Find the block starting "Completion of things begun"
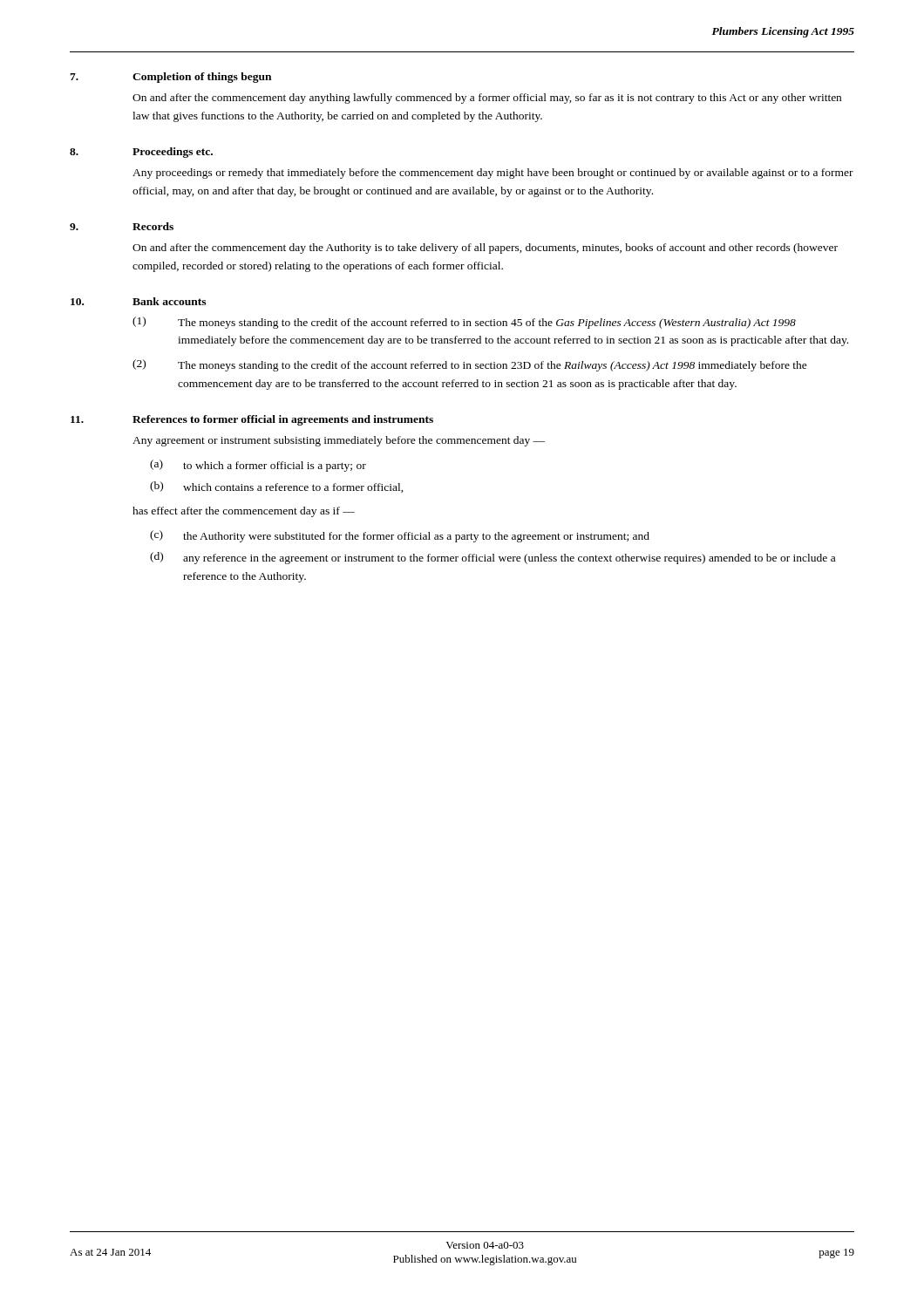924x1308 pixels. (x=202, y=76)
